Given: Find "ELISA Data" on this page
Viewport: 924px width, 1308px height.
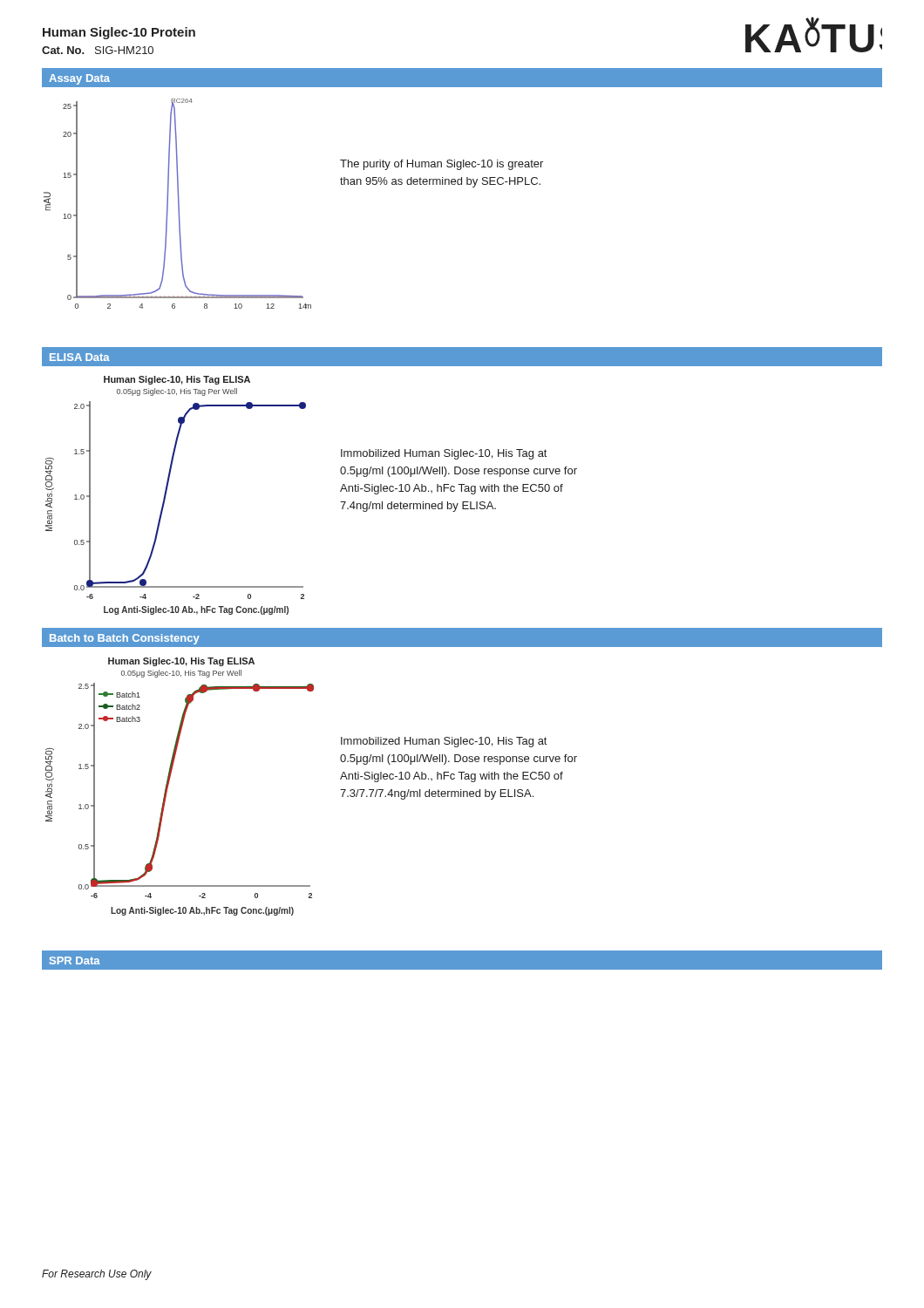Looking at the screenshot, I should pos(79,357).
